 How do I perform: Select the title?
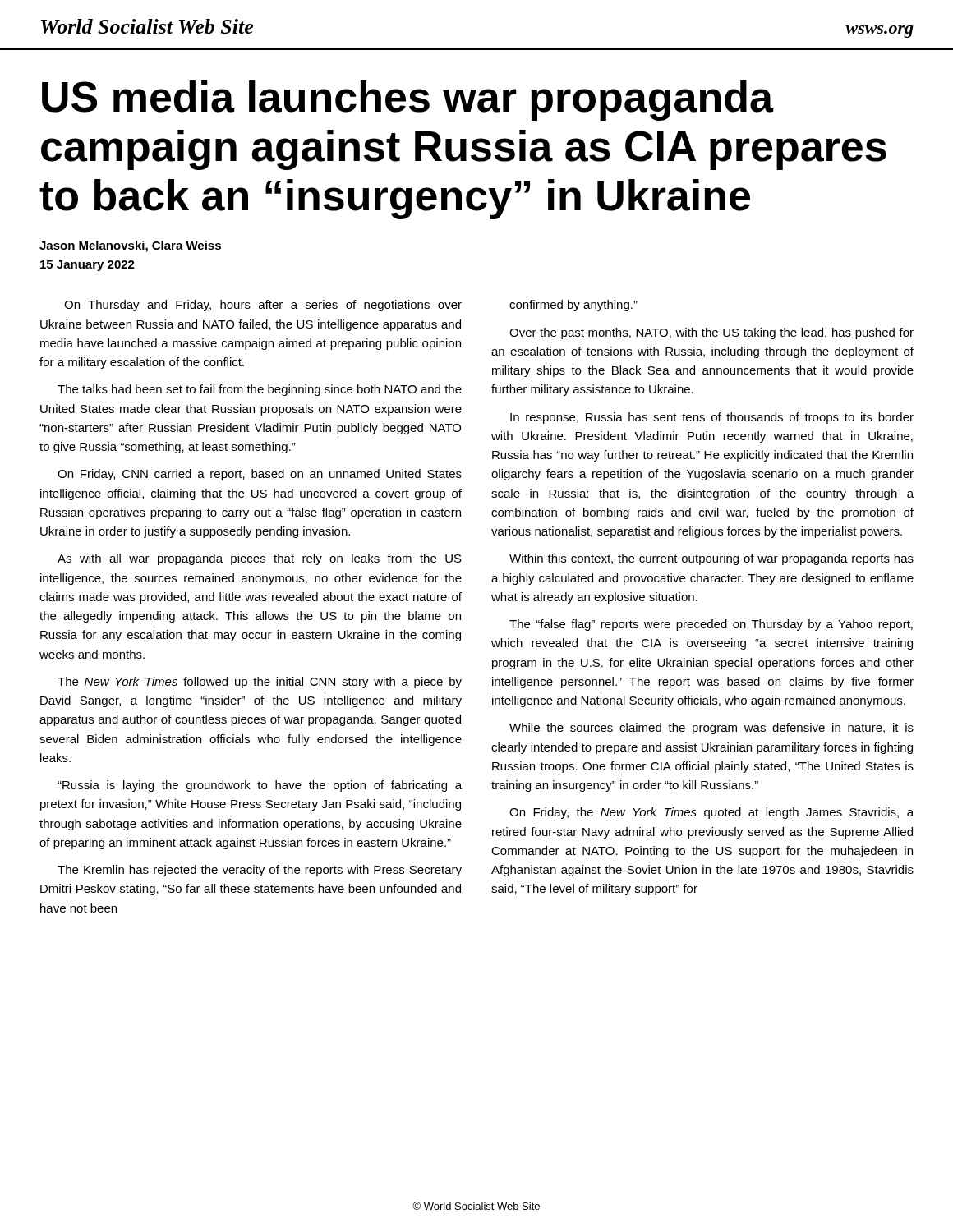[476, 147]
